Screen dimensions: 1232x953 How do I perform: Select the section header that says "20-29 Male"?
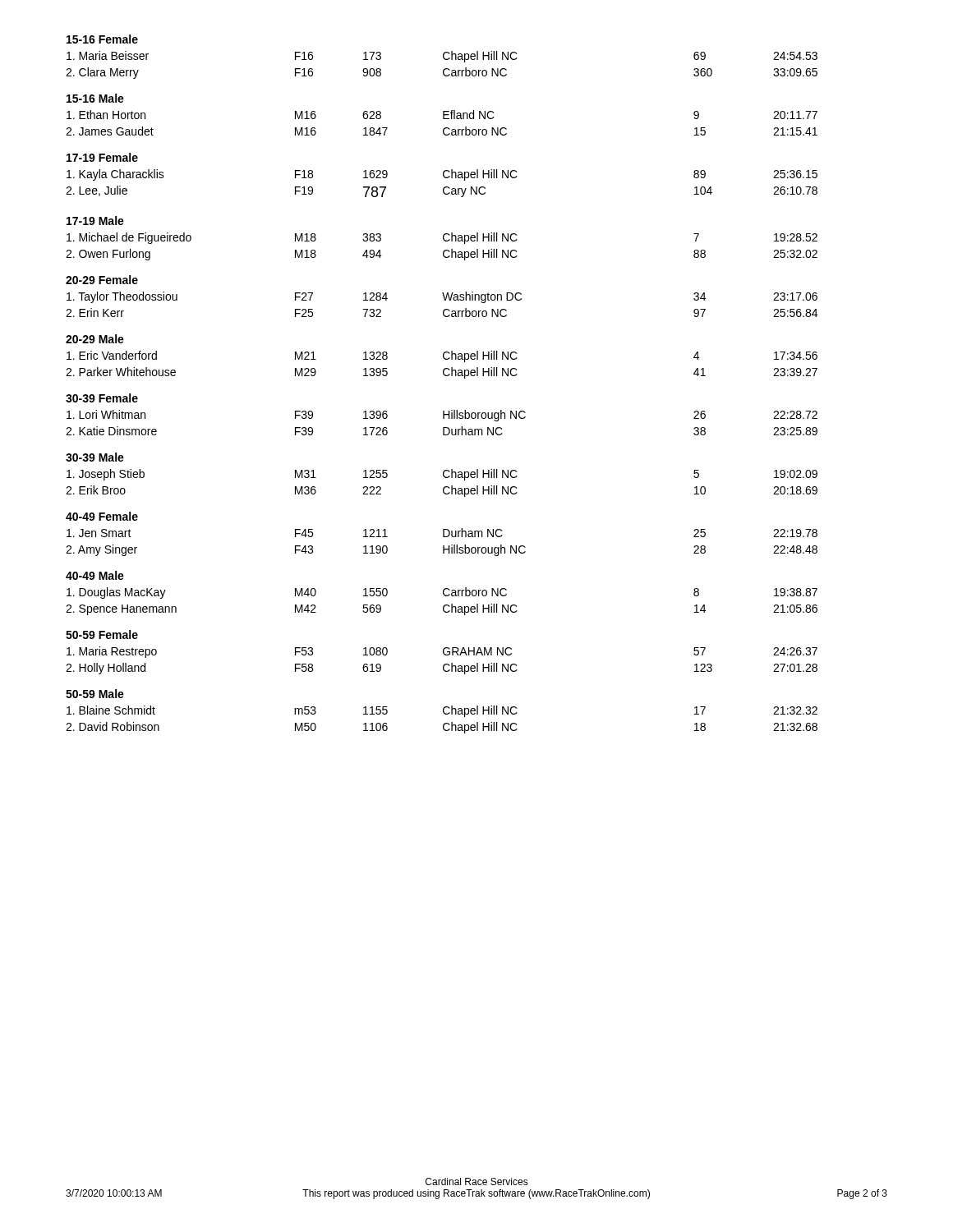pos(95,339)
